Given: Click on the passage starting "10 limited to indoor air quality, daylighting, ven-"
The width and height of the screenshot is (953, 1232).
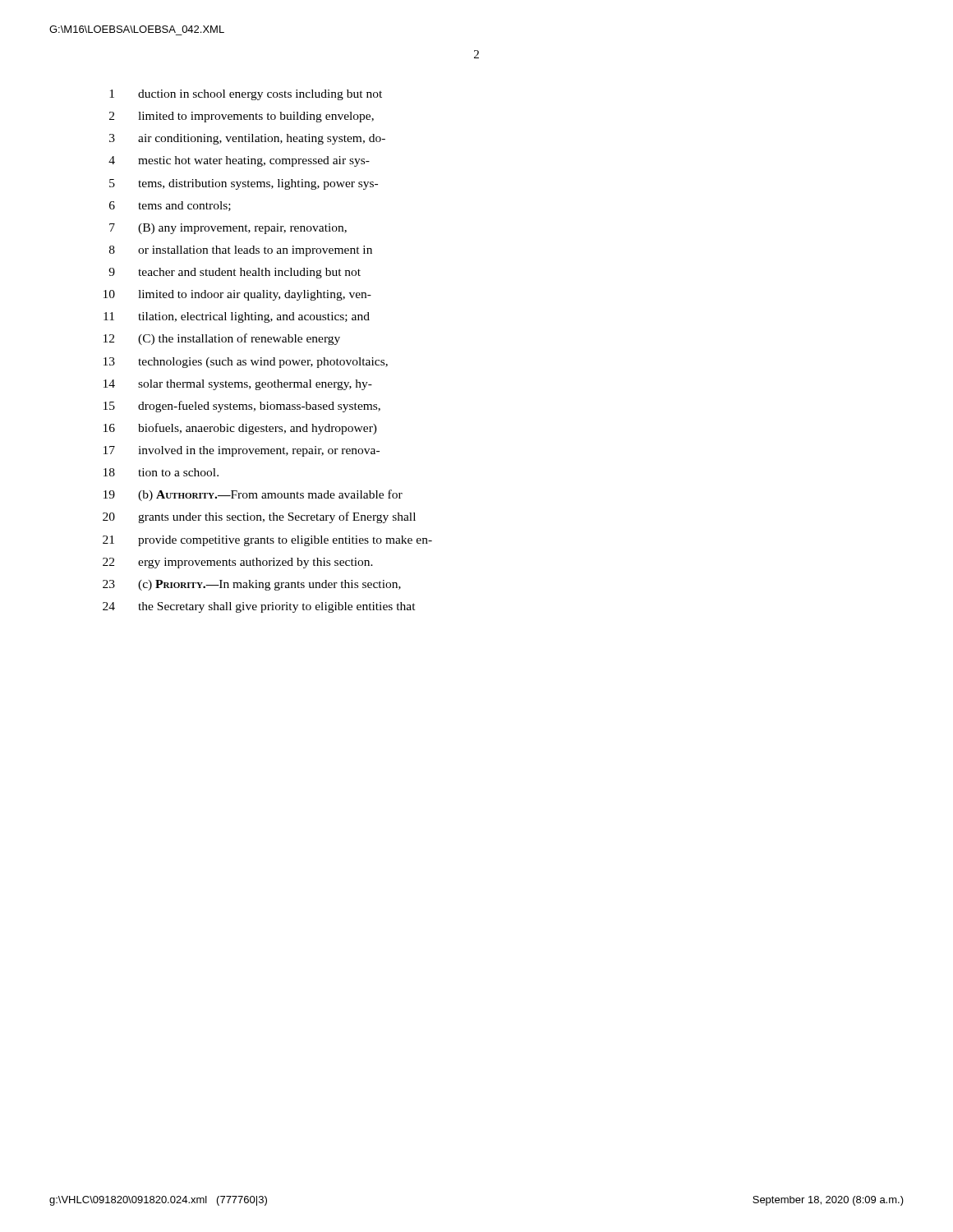Looking at the screenshot, I should tap(237, 295).
